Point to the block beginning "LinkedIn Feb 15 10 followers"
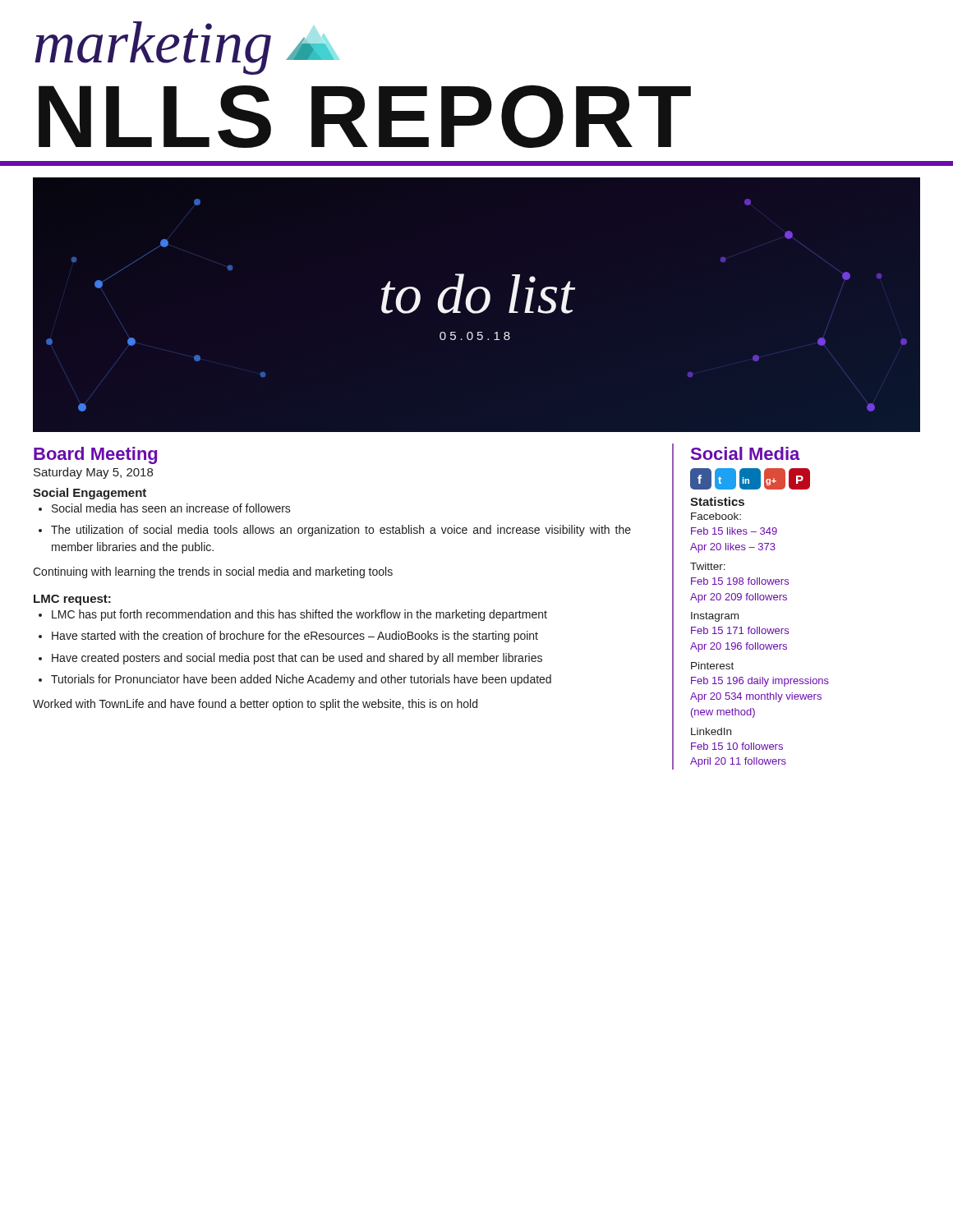 click(x=711, y=731)
